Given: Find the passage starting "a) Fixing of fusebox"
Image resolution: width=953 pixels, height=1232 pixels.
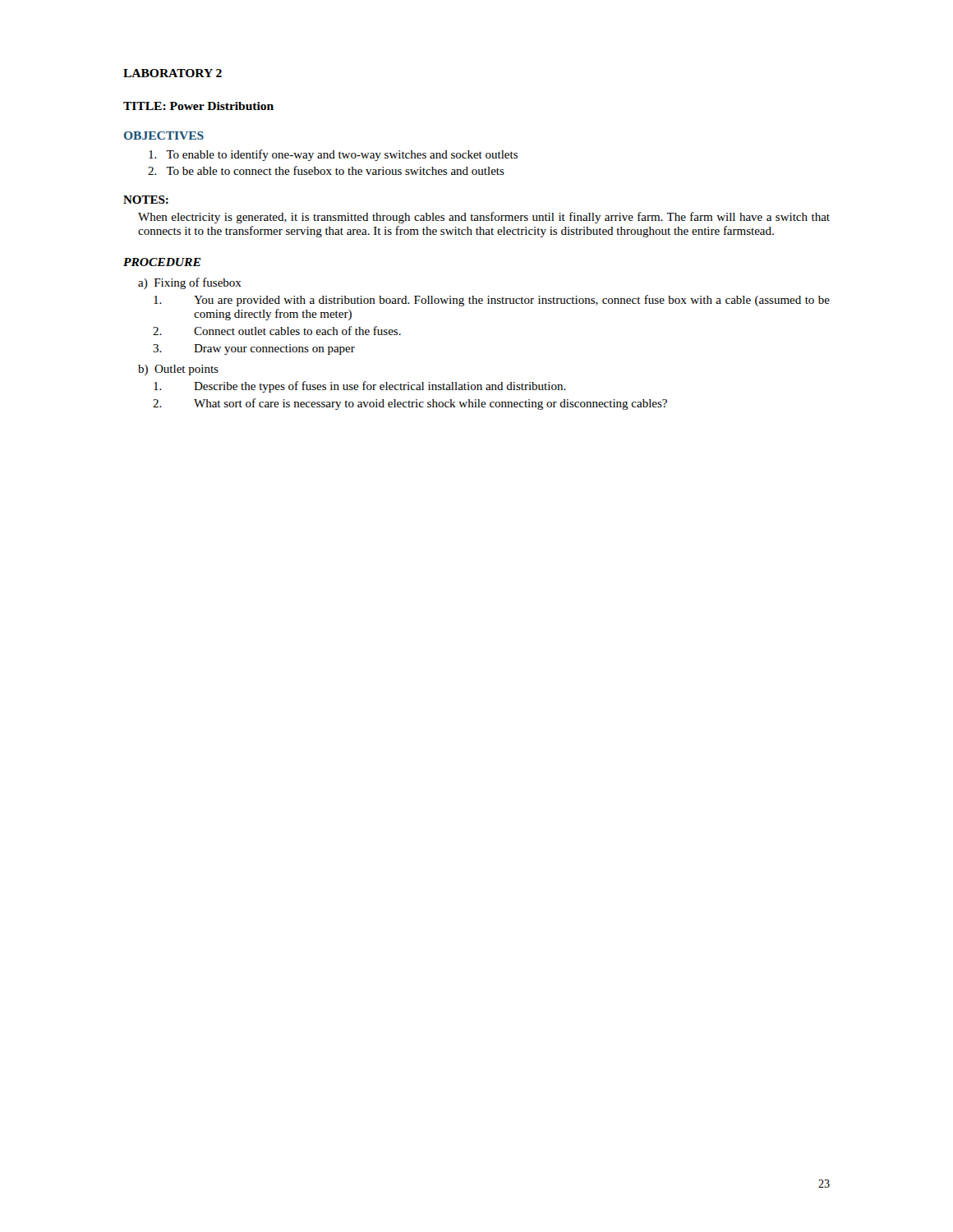Looking at the screenshot, I should (190, 283).
